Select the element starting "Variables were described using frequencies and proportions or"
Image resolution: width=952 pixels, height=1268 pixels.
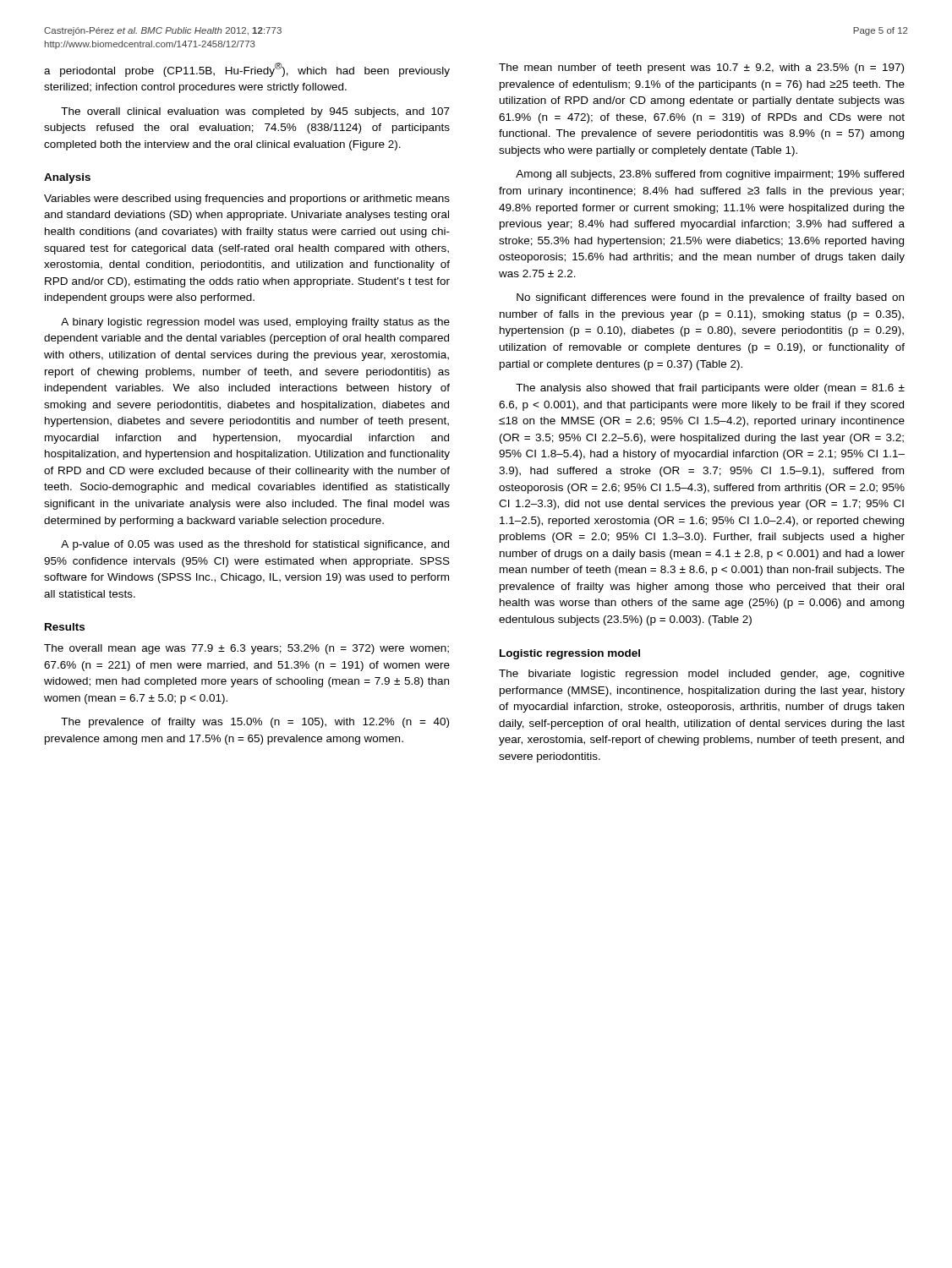click(x=247, y=248)
